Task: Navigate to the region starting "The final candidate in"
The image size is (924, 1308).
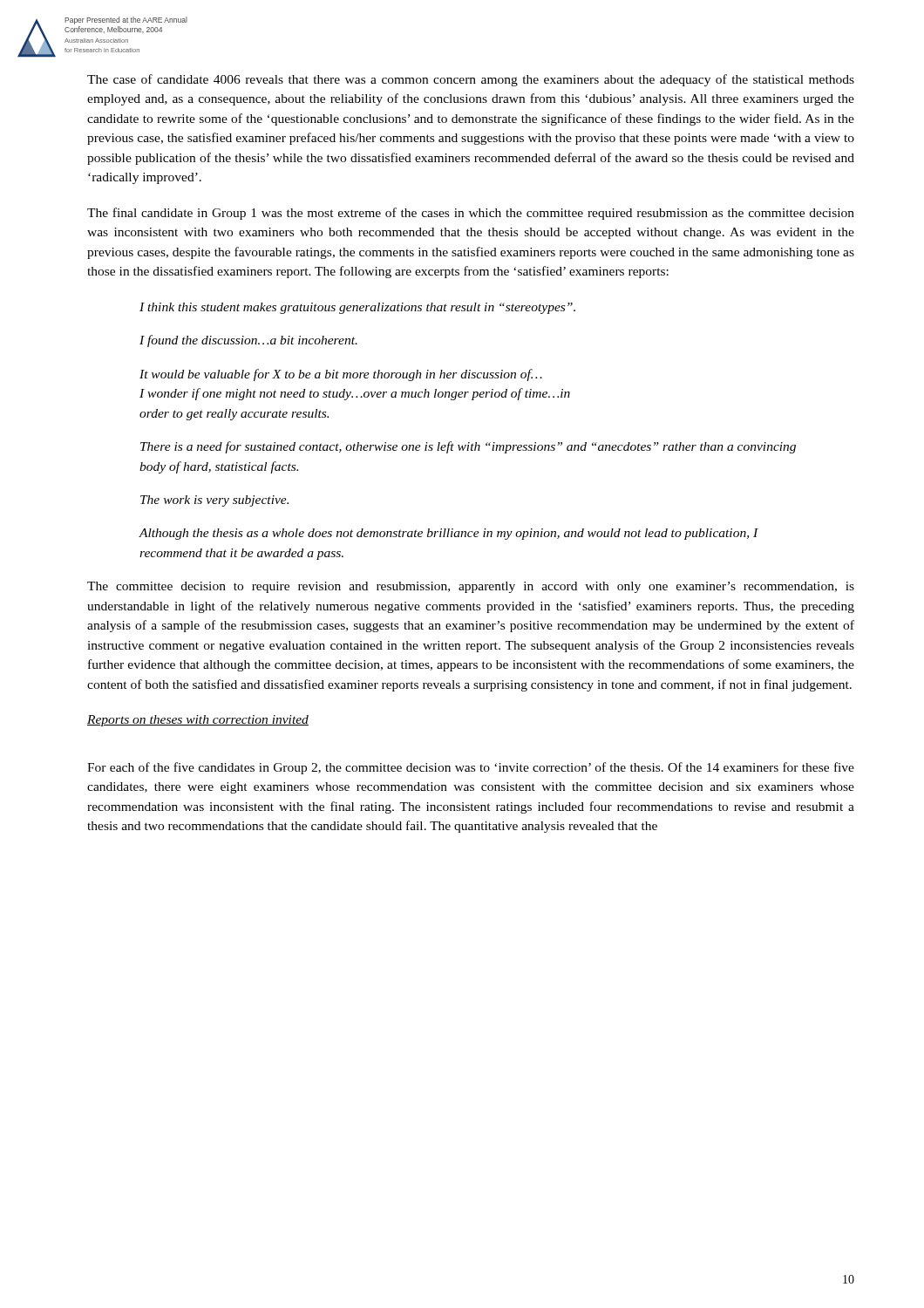Action: (471, 242)
